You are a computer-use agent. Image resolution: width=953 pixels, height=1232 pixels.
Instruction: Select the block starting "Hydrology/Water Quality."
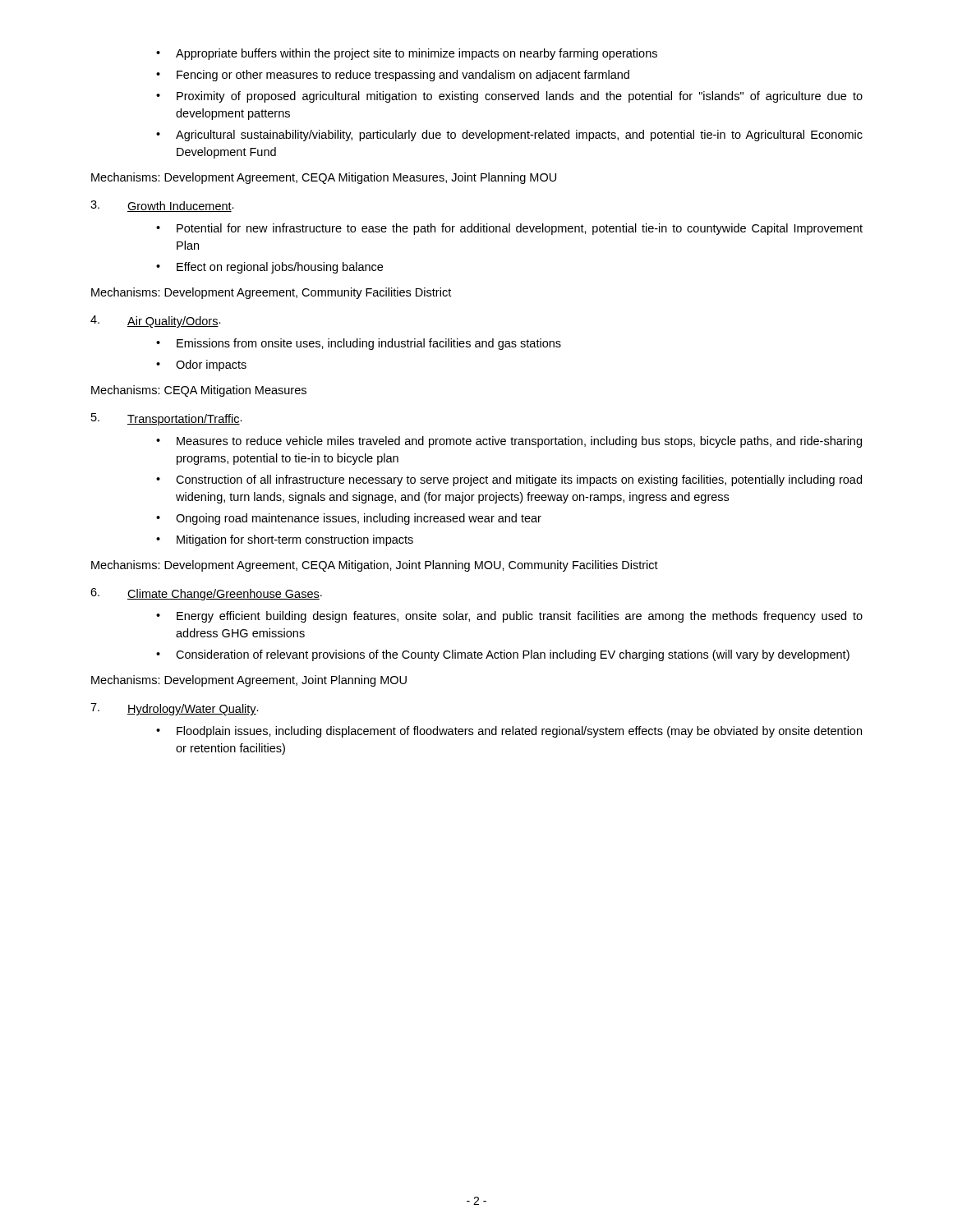point(175,710)
